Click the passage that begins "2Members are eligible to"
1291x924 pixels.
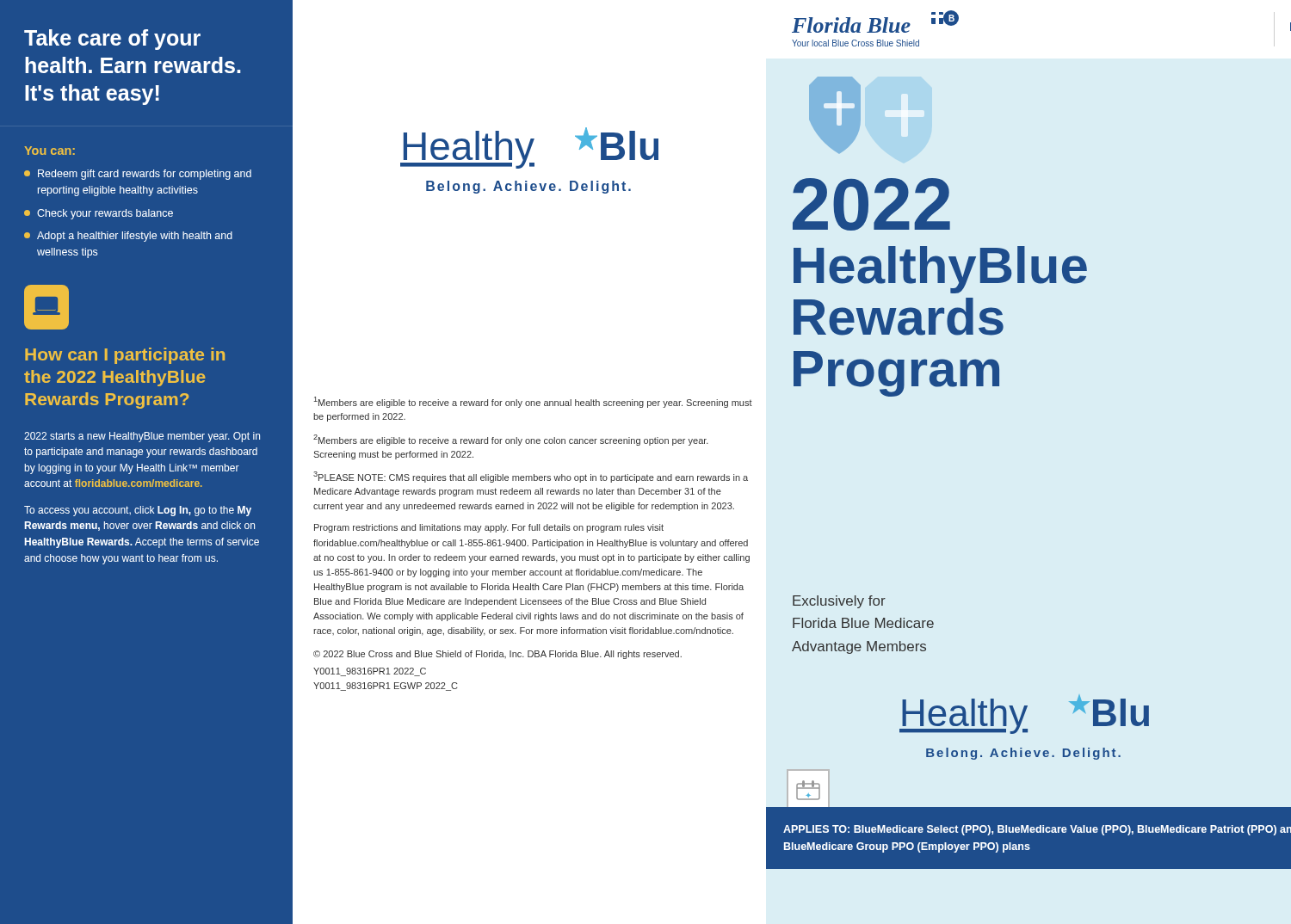511,446
